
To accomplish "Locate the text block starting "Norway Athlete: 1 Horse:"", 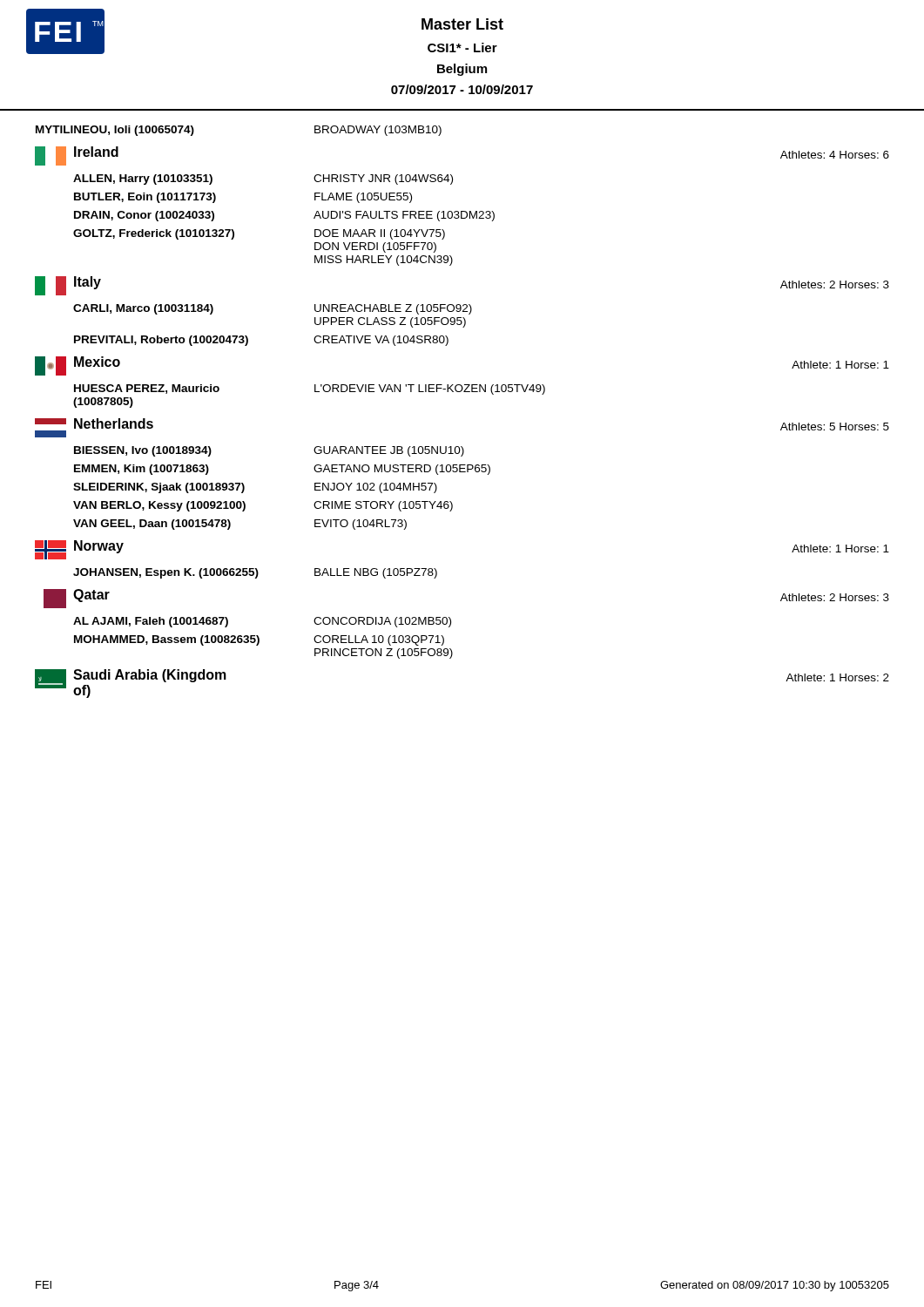I will 79,549.
